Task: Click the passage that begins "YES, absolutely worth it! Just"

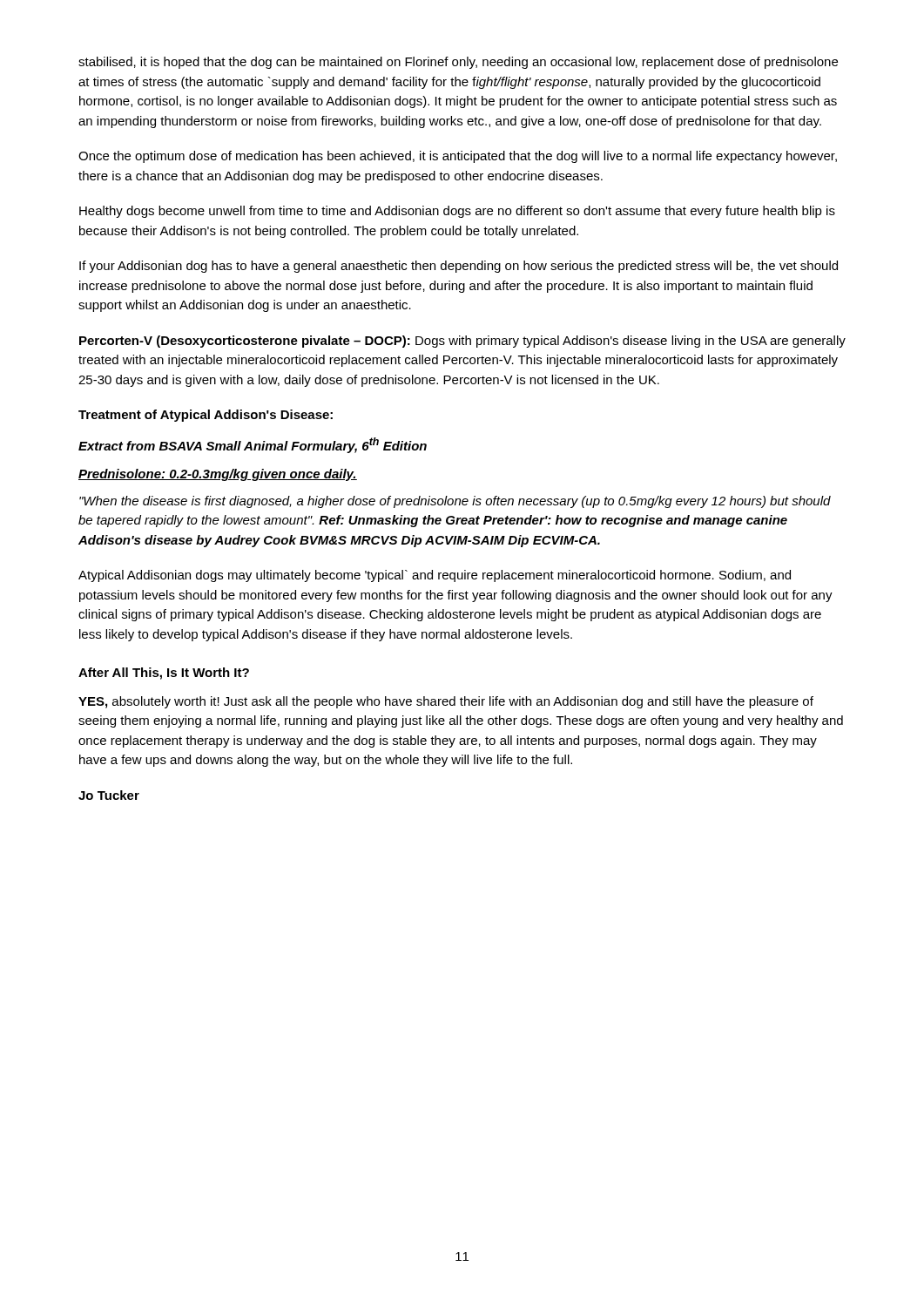Action: click(461, 730)
